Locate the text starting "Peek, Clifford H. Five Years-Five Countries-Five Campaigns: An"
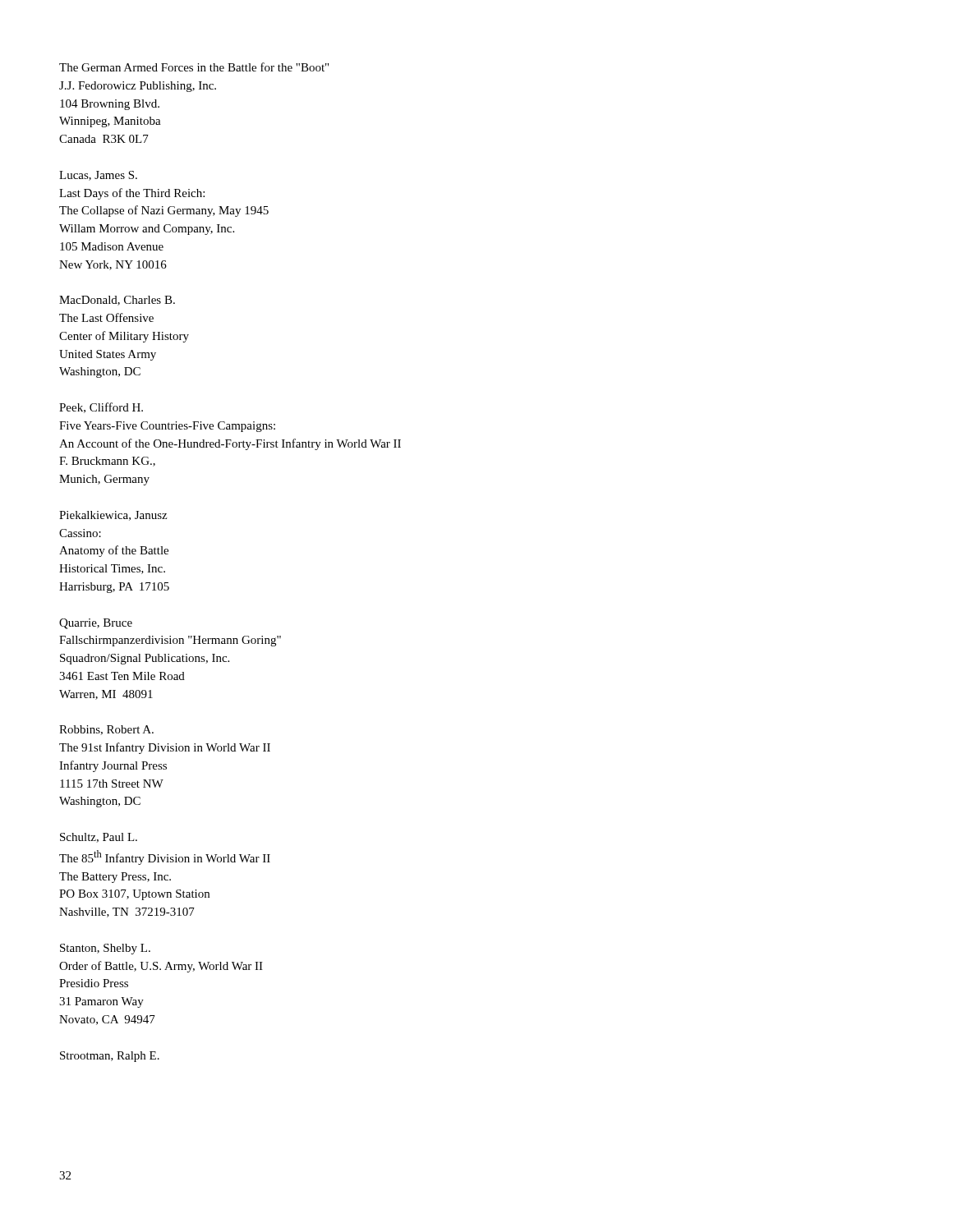953x1232 pixels. pyautogui.click(x=230, y=443)
